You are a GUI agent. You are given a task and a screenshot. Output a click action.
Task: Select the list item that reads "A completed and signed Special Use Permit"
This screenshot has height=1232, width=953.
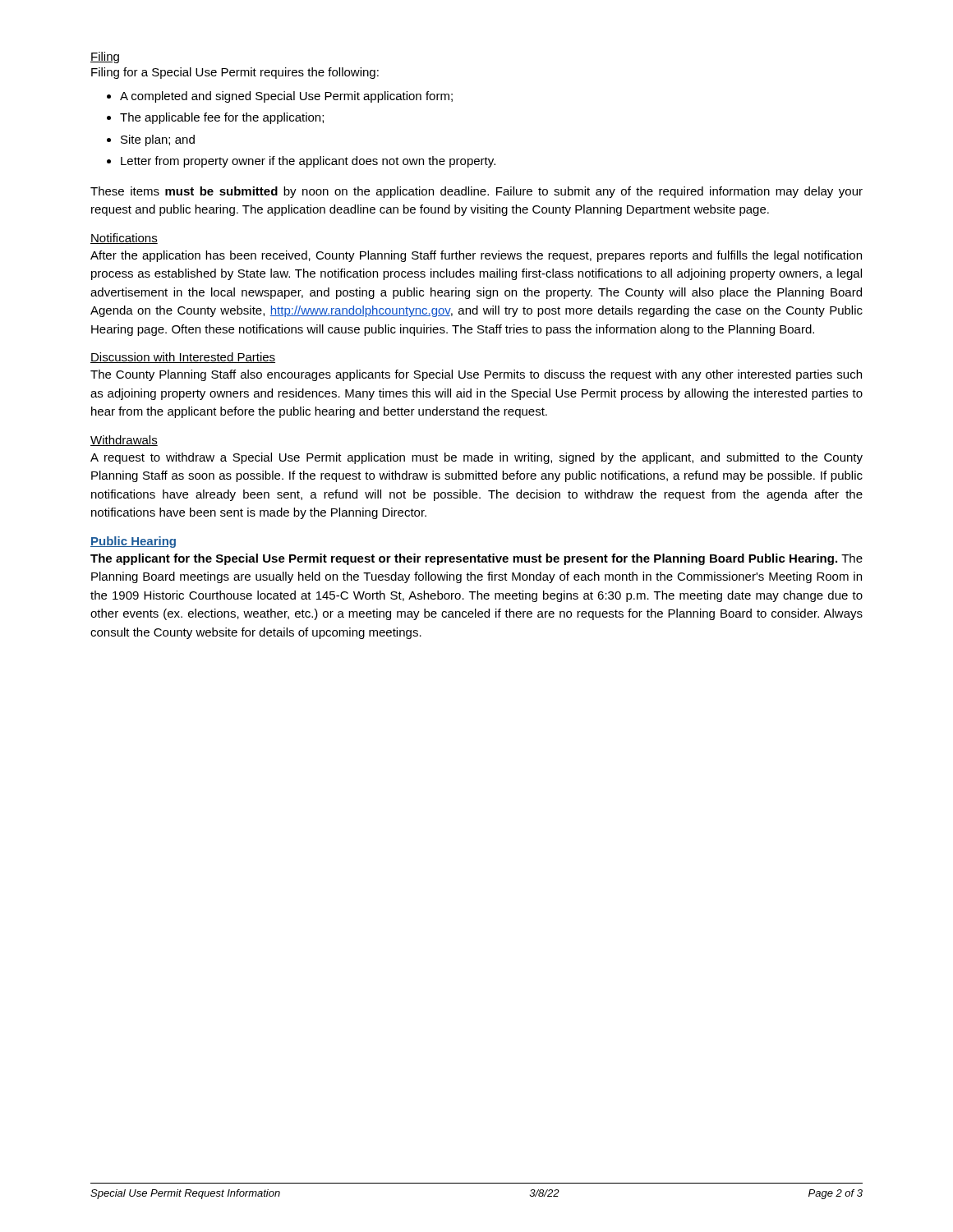(287, 95)
